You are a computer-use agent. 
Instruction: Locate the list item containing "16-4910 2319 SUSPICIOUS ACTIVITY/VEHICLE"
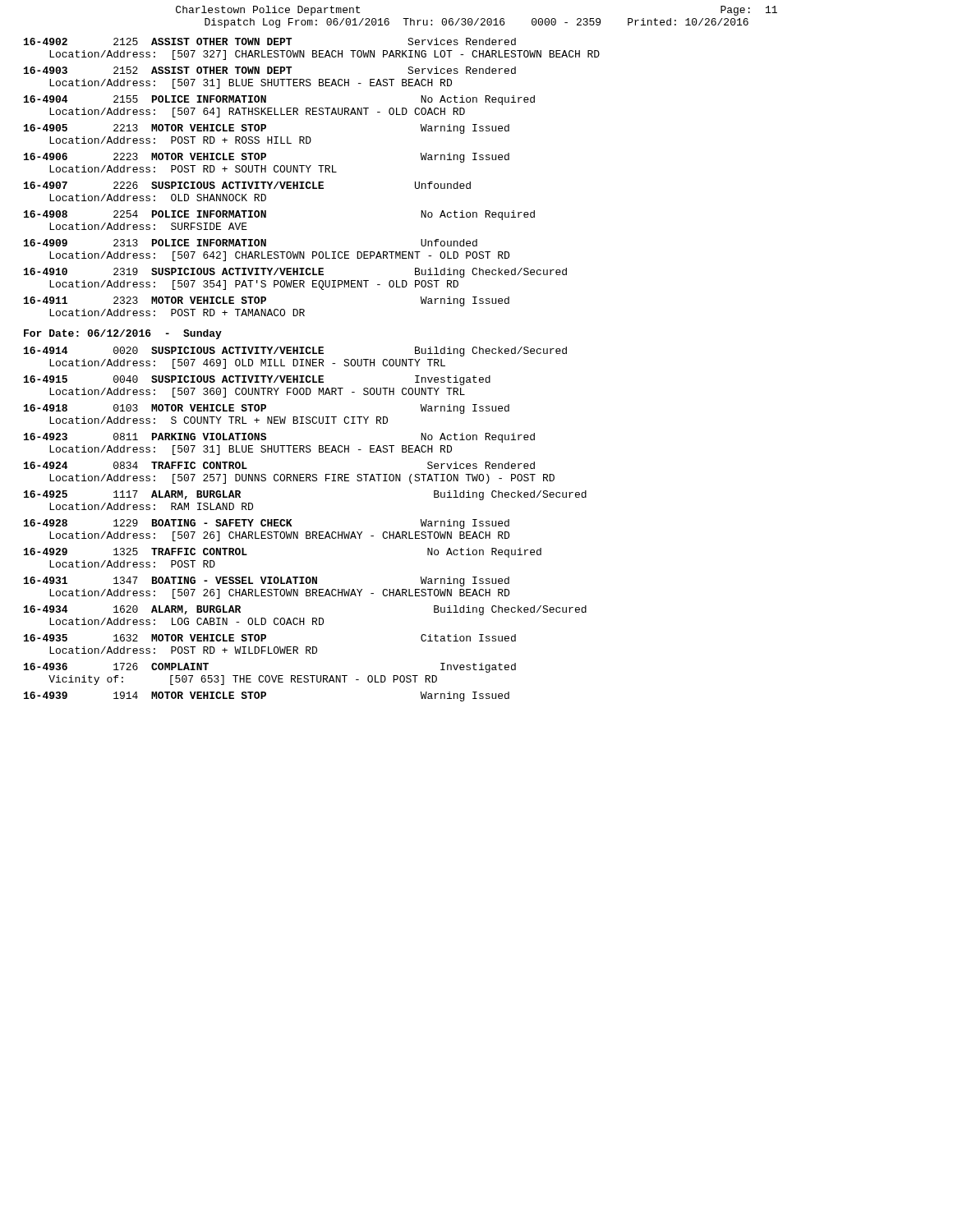(476, 278)
